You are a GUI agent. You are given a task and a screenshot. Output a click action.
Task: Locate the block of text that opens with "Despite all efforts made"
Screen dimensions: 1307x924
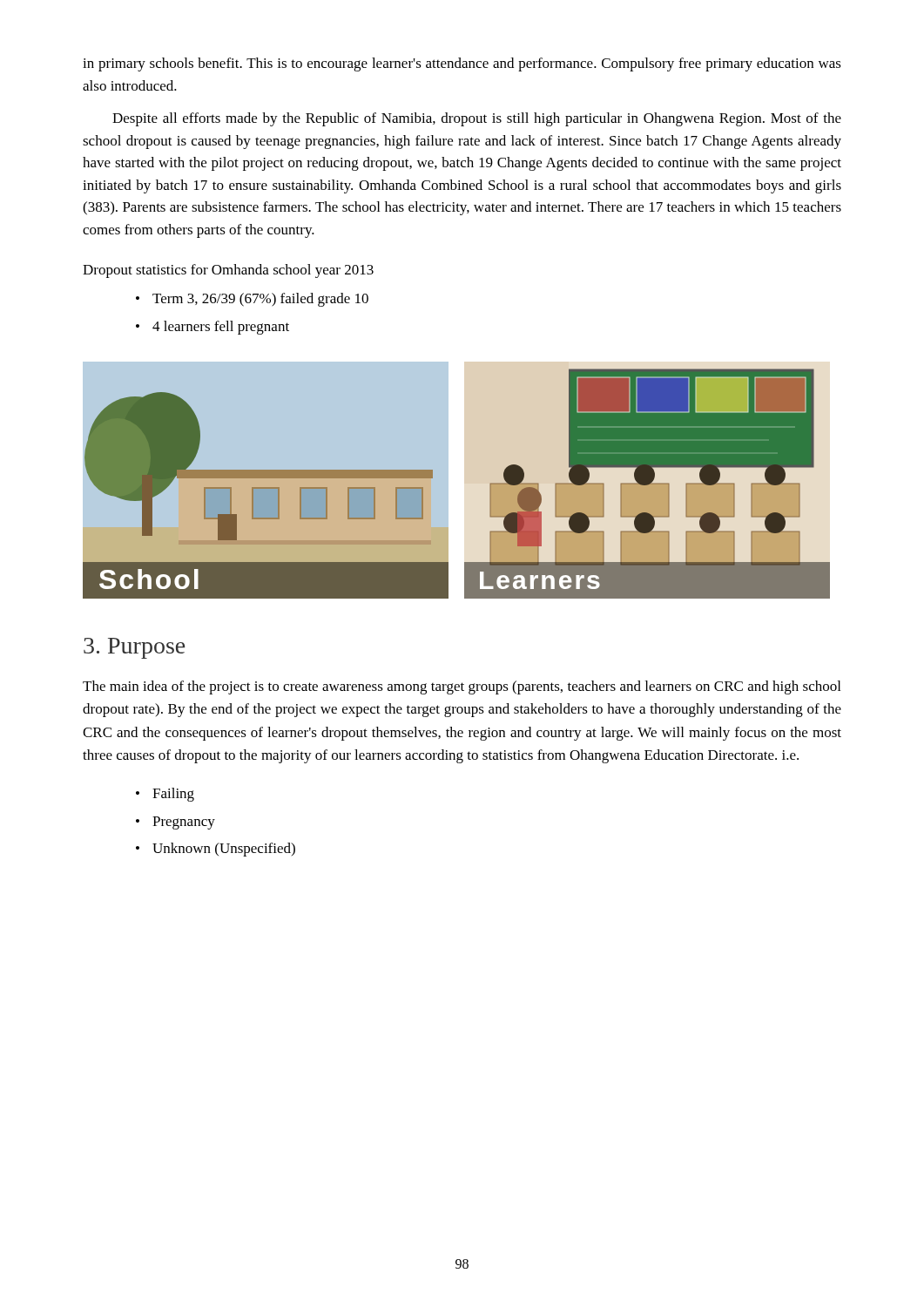click(462, 174)
